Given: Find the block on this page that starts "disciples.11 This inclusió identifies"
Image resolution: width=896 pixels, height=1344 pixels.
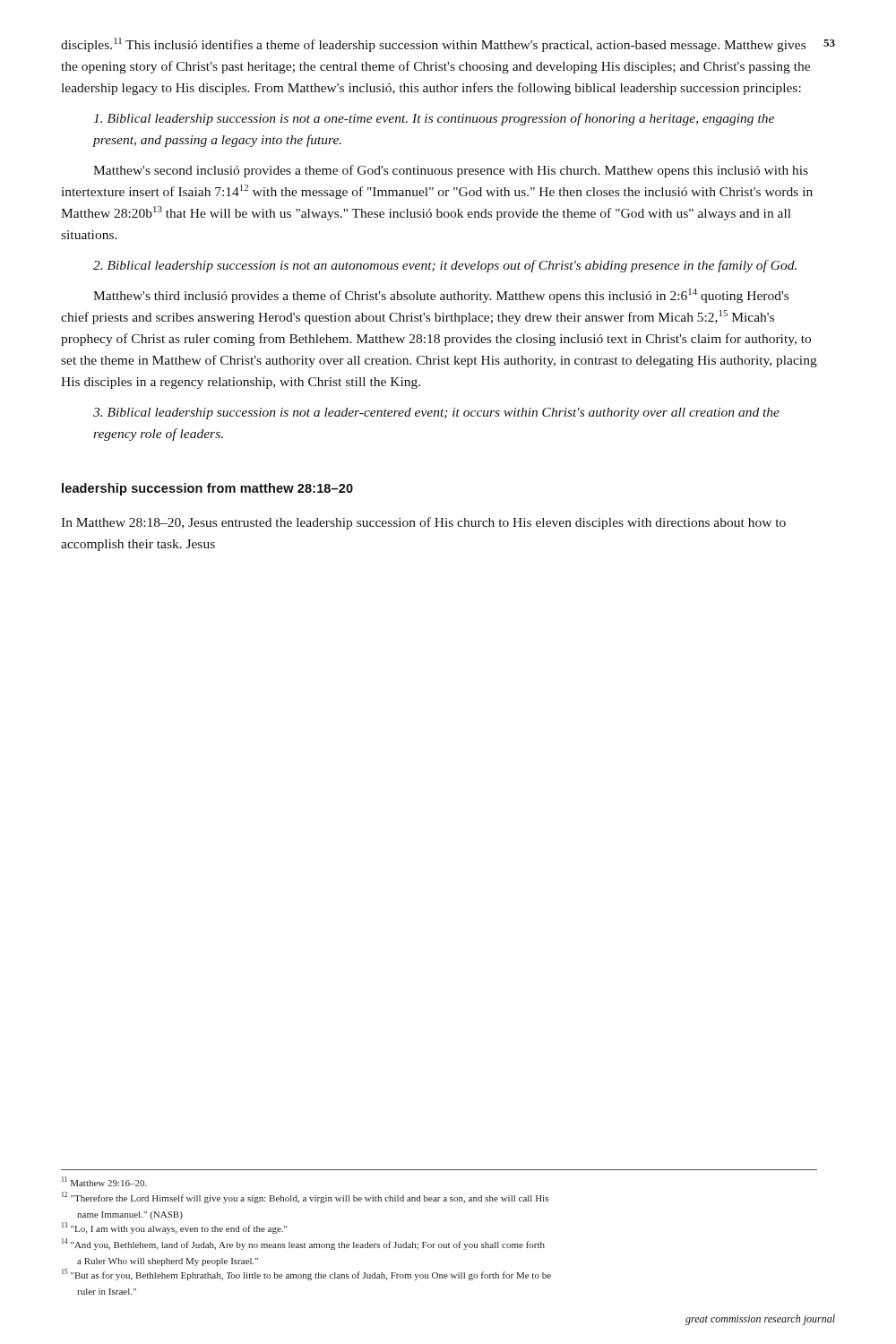Looking at the screenshot, I should (439, 66).
